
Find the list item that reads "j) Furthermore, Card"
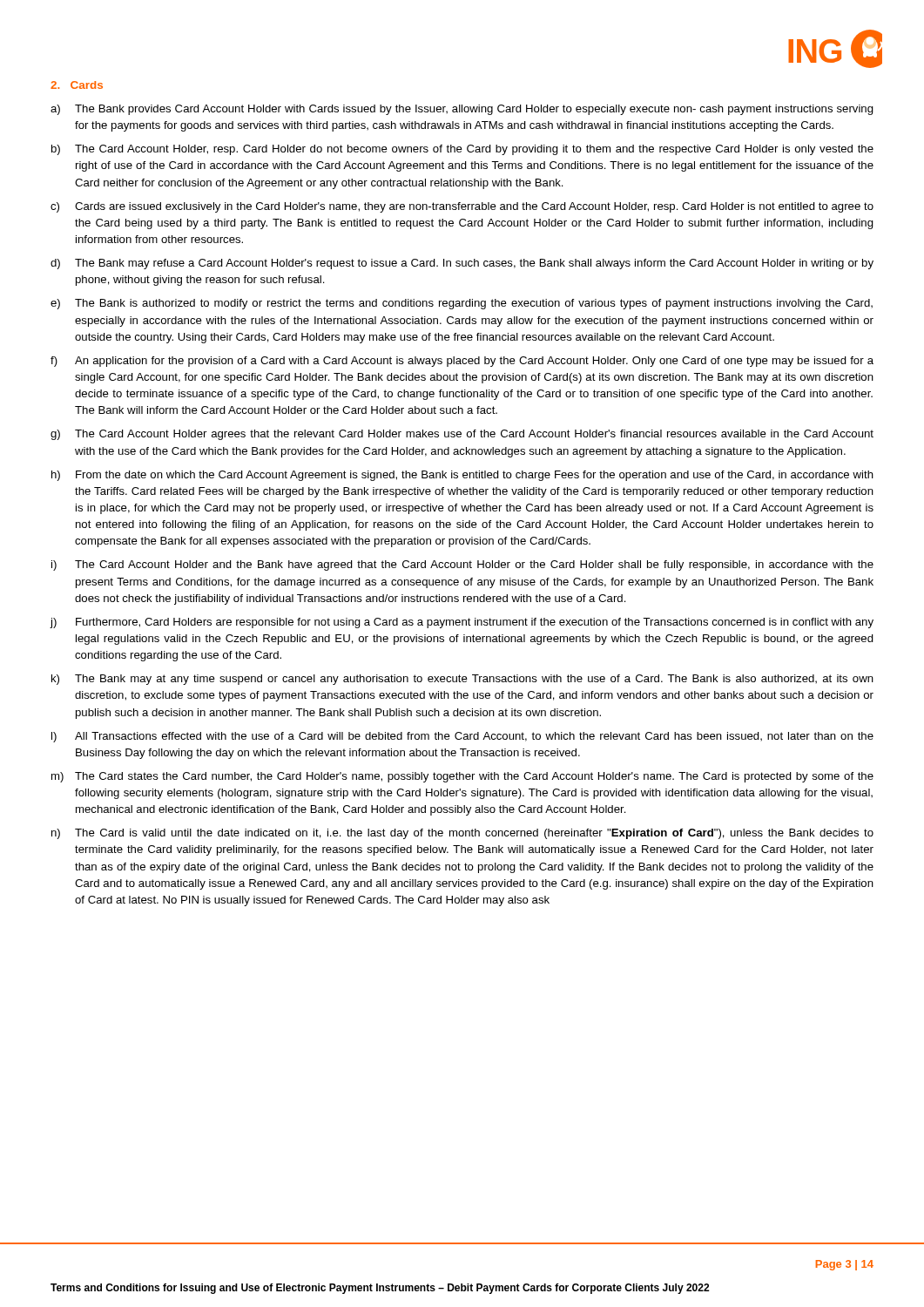(462, 638)
